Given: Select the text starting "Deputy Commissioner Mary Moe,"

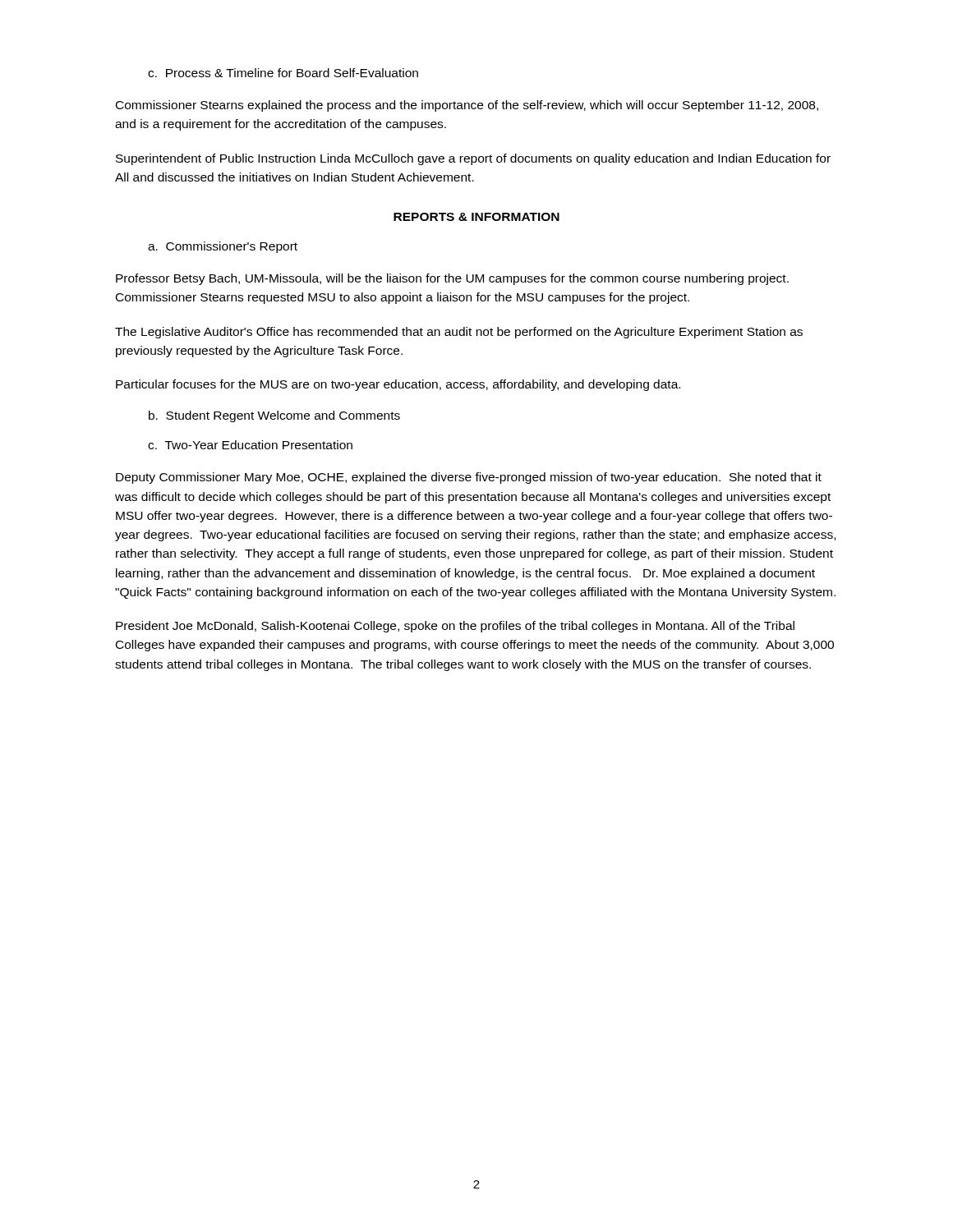Looking at the screenshot, I should click(476, 534).
